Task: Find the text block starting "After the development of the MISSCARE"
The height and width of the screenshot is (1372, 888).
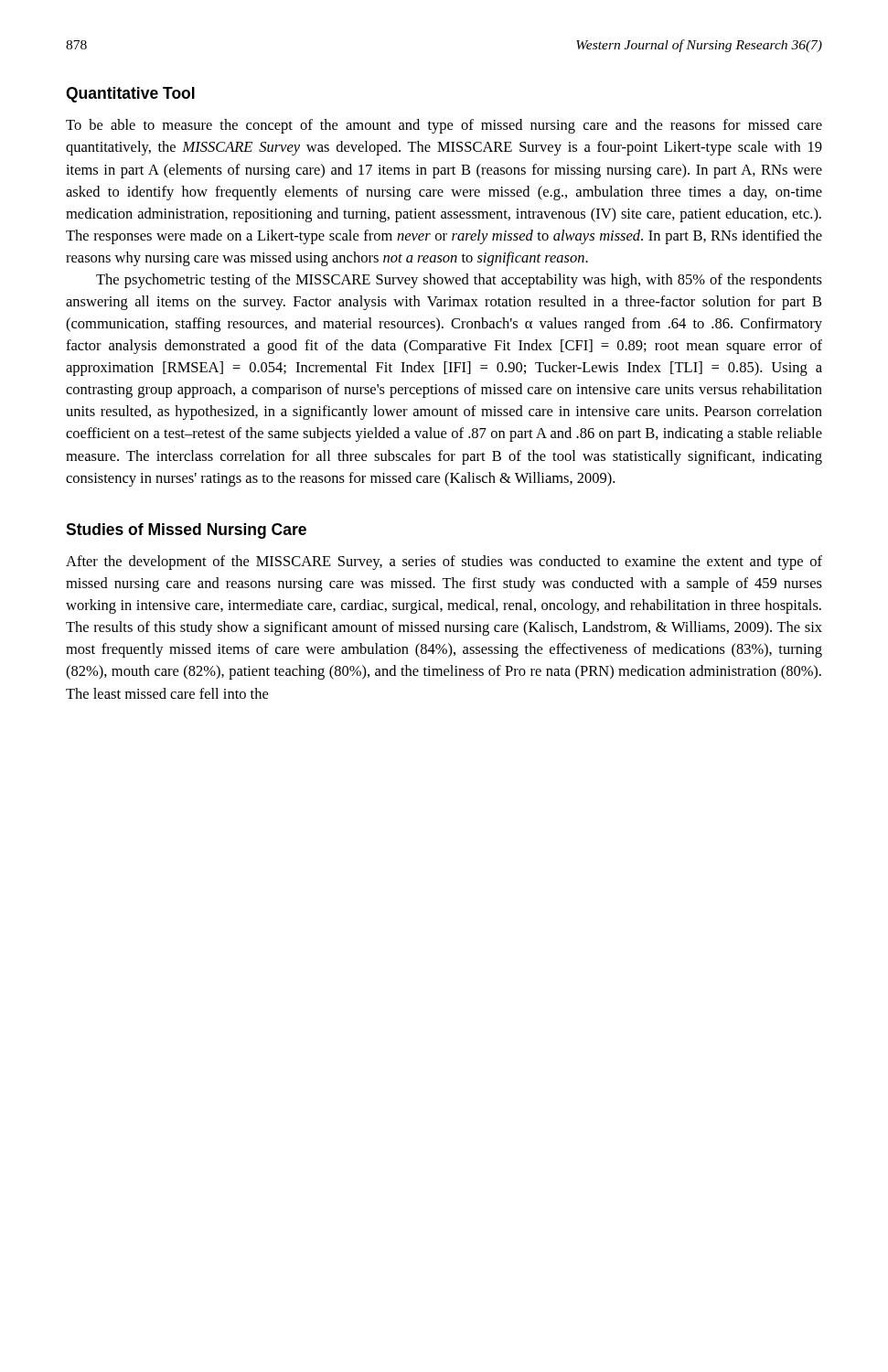Action: click(444, 628)
